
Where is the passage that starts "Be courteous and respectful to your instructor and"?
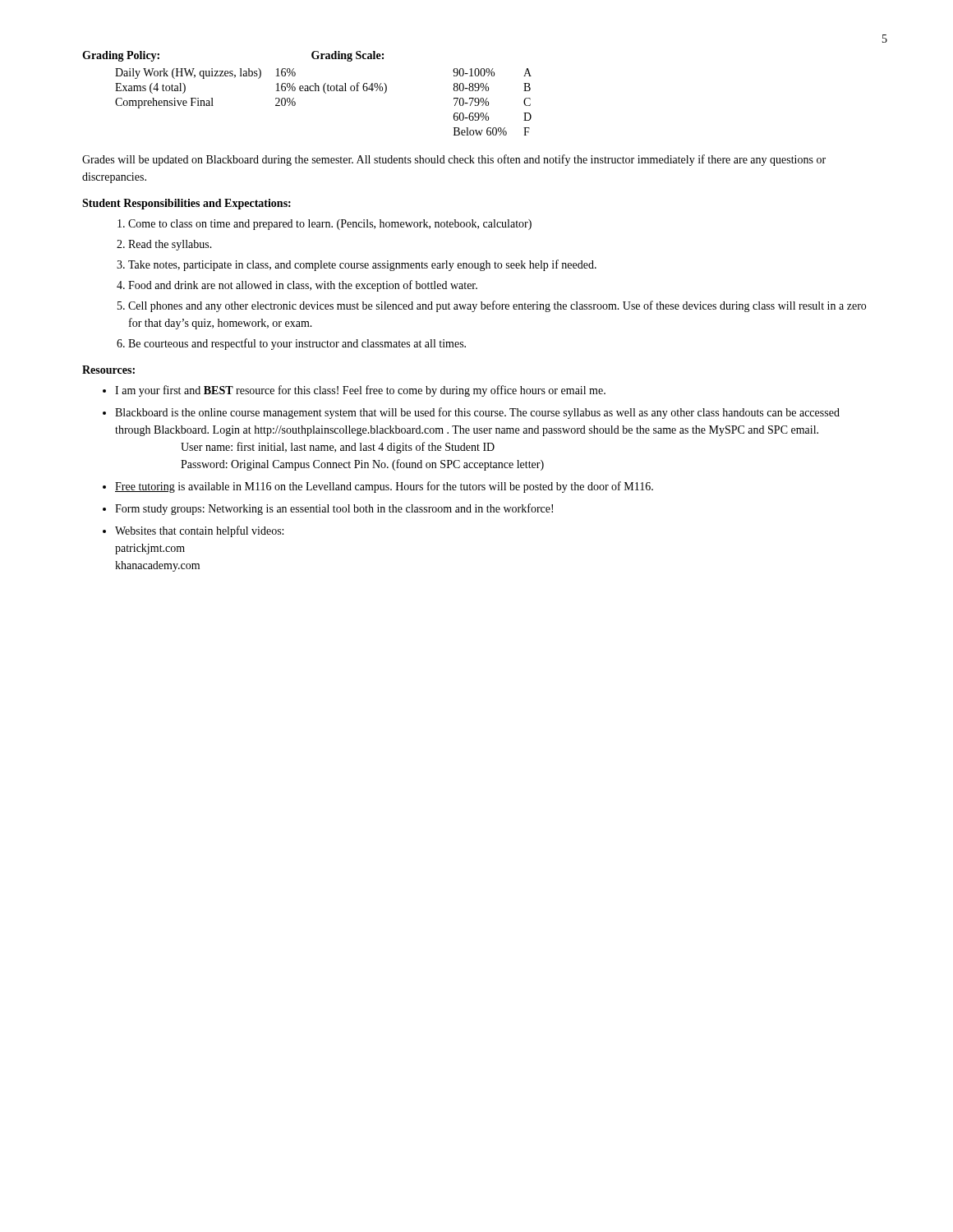click(x=297, y=344)
